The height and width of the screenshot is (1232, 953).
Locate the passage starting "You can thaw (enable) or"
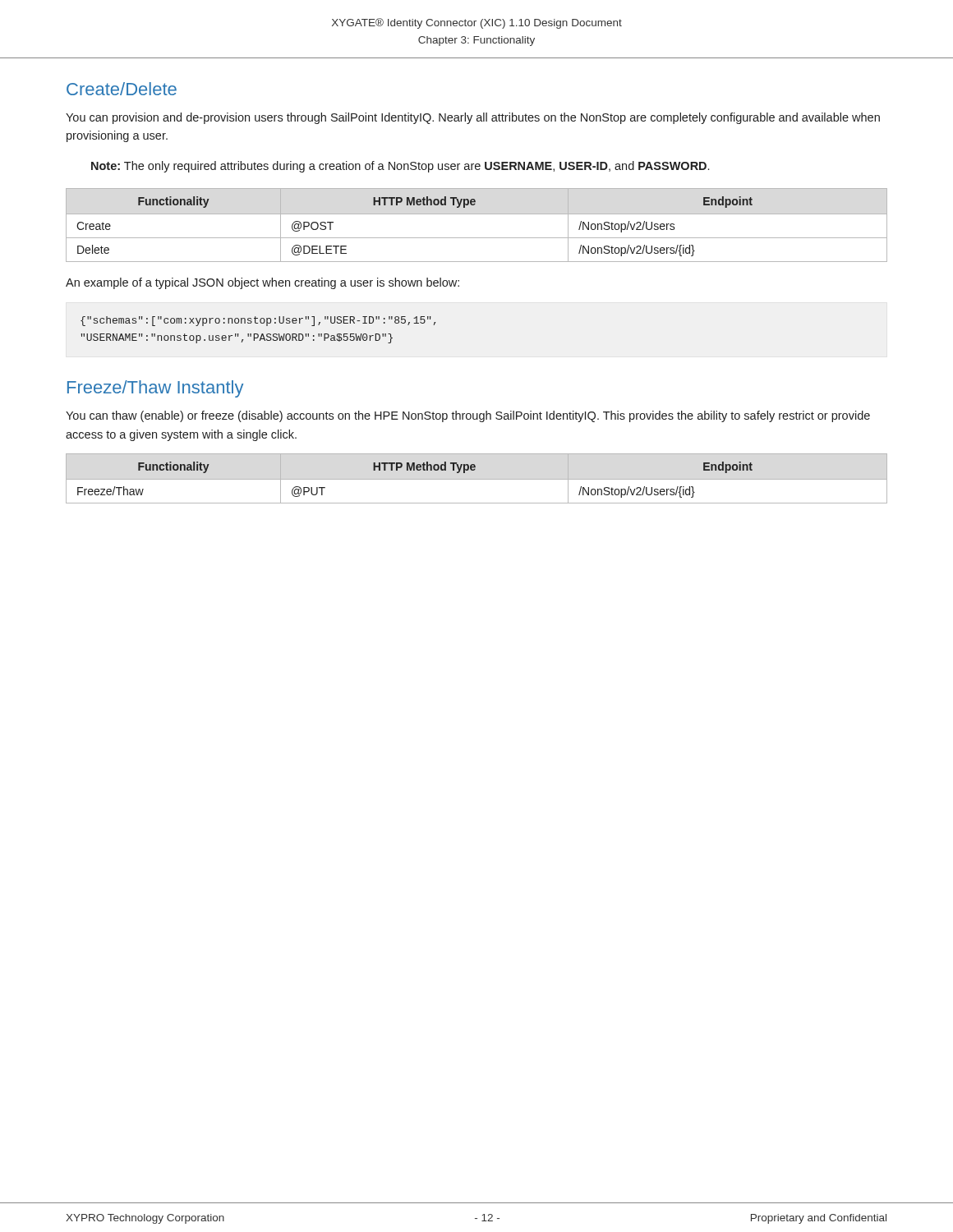pyautogui.click(x=468, y=425)
